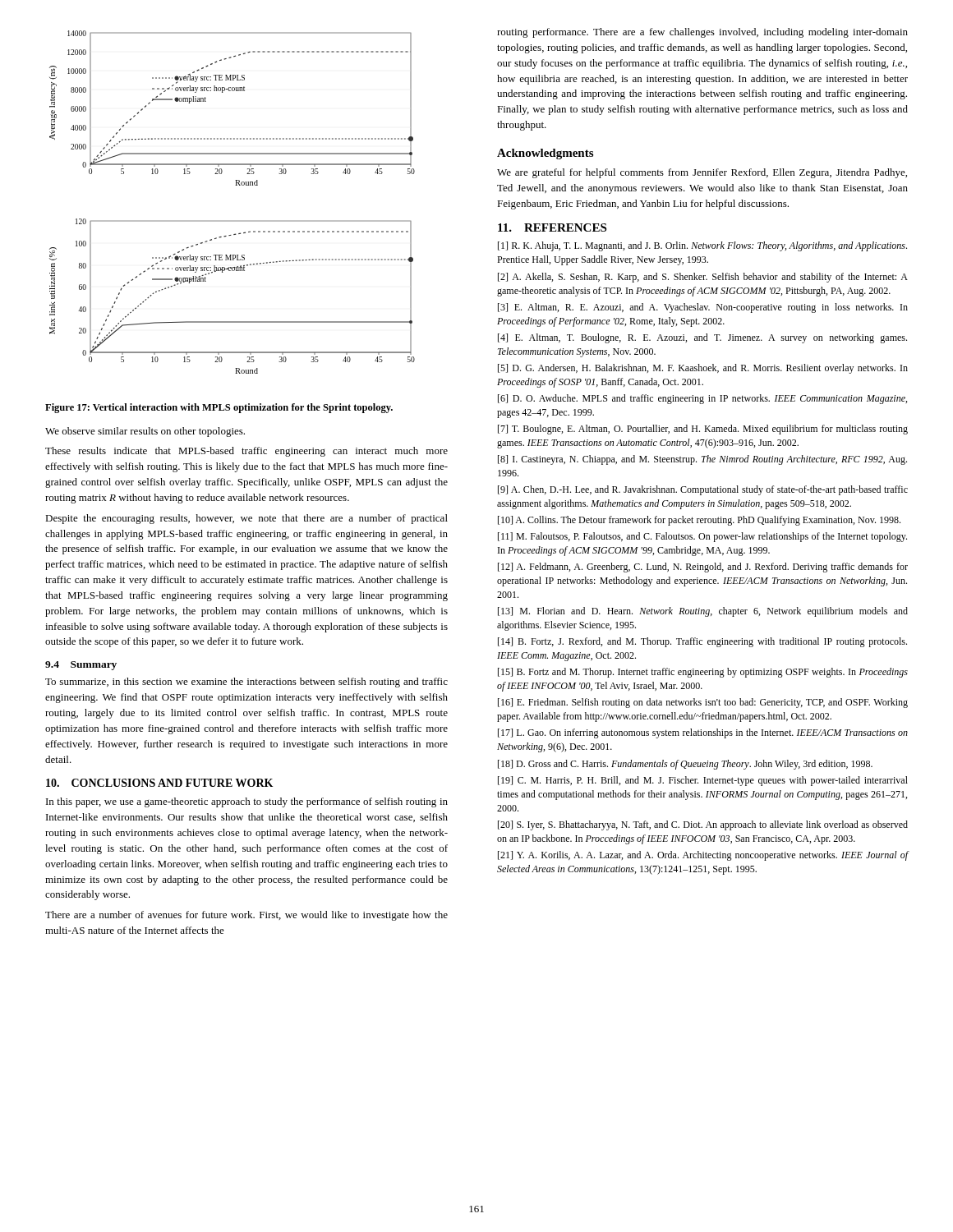Click on the block starting "[8] I. Castineyra, N. Chiappa, and"
The width and height of the screenshot is (953, 1232).
coord(702,466)
